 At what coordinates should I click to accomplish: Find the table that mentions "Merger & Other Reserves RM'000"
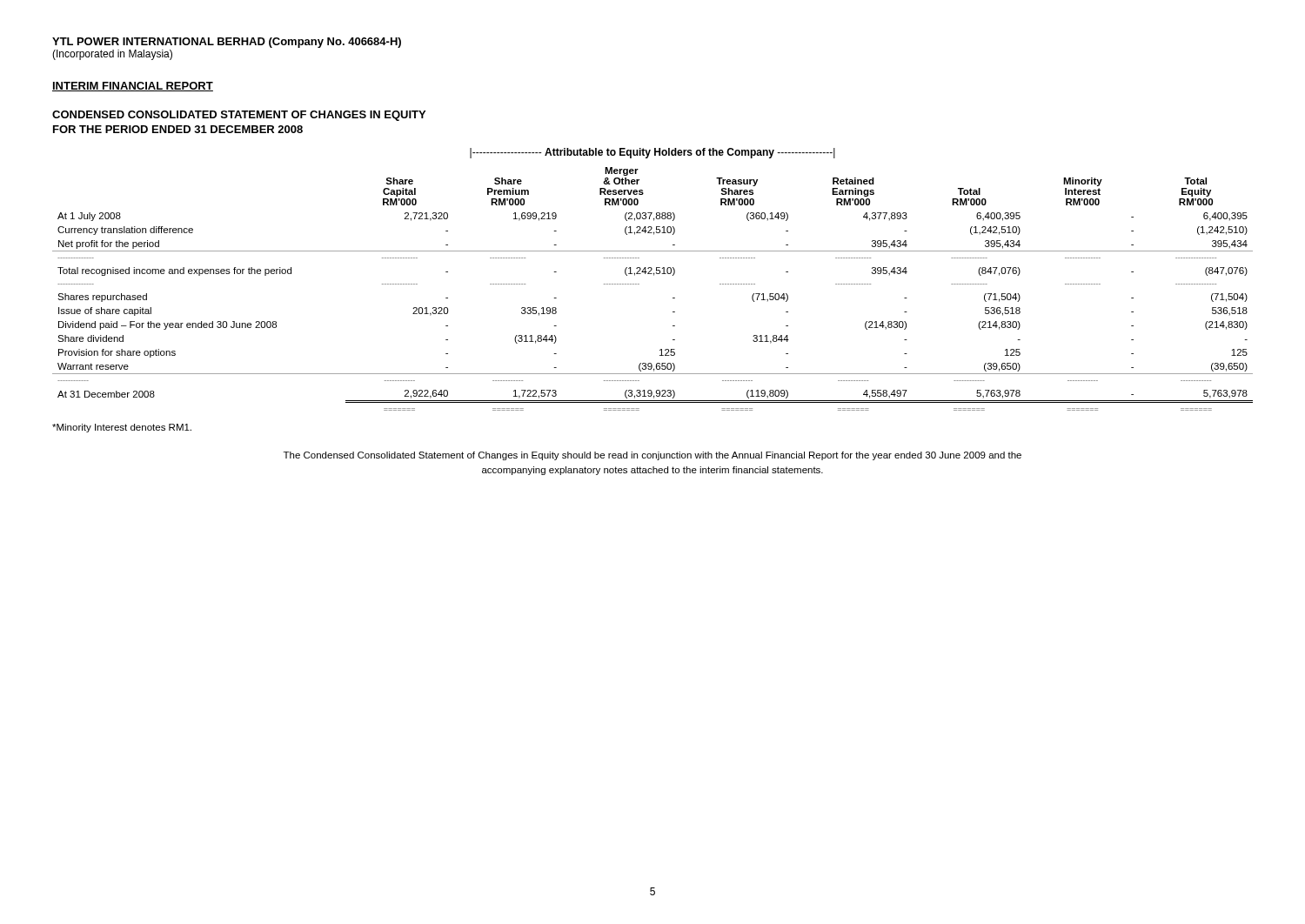tap(652, 281)
